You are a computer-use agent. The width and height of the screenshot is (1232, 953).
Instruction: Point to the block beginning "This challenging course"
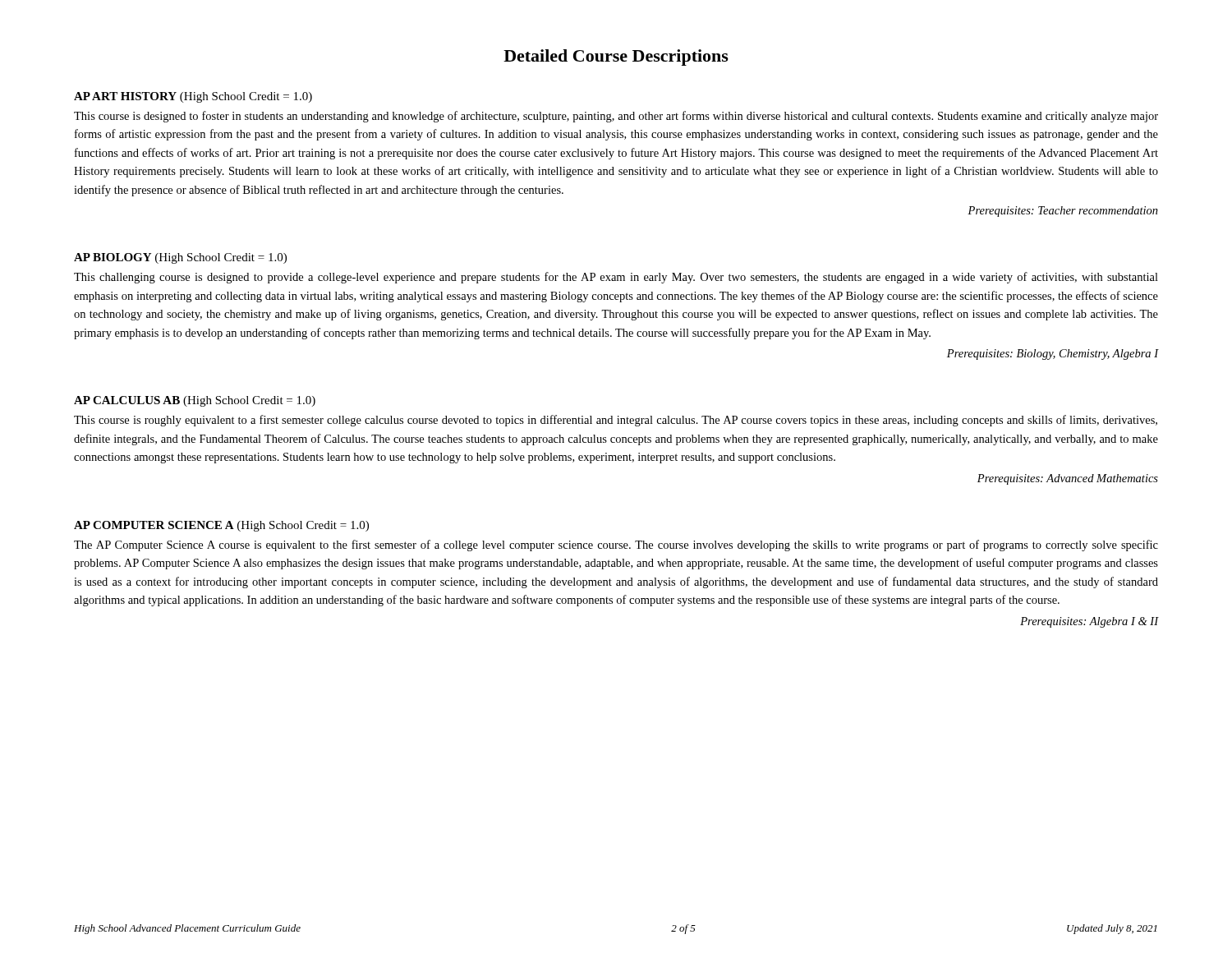click(616, 305)
